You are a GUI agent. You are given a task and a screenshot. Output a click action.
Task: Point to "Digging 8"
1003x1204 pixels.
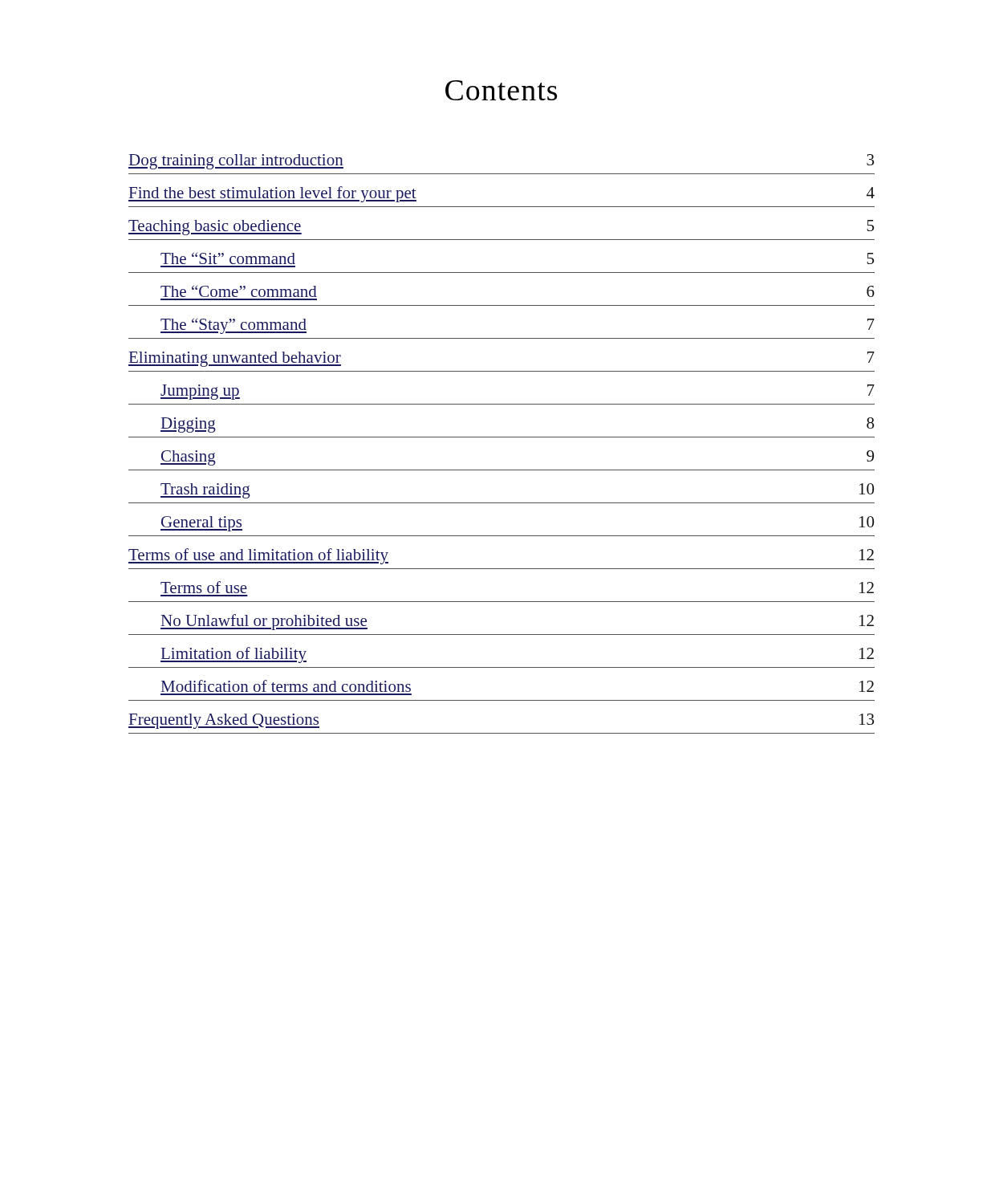click(183, 425)
